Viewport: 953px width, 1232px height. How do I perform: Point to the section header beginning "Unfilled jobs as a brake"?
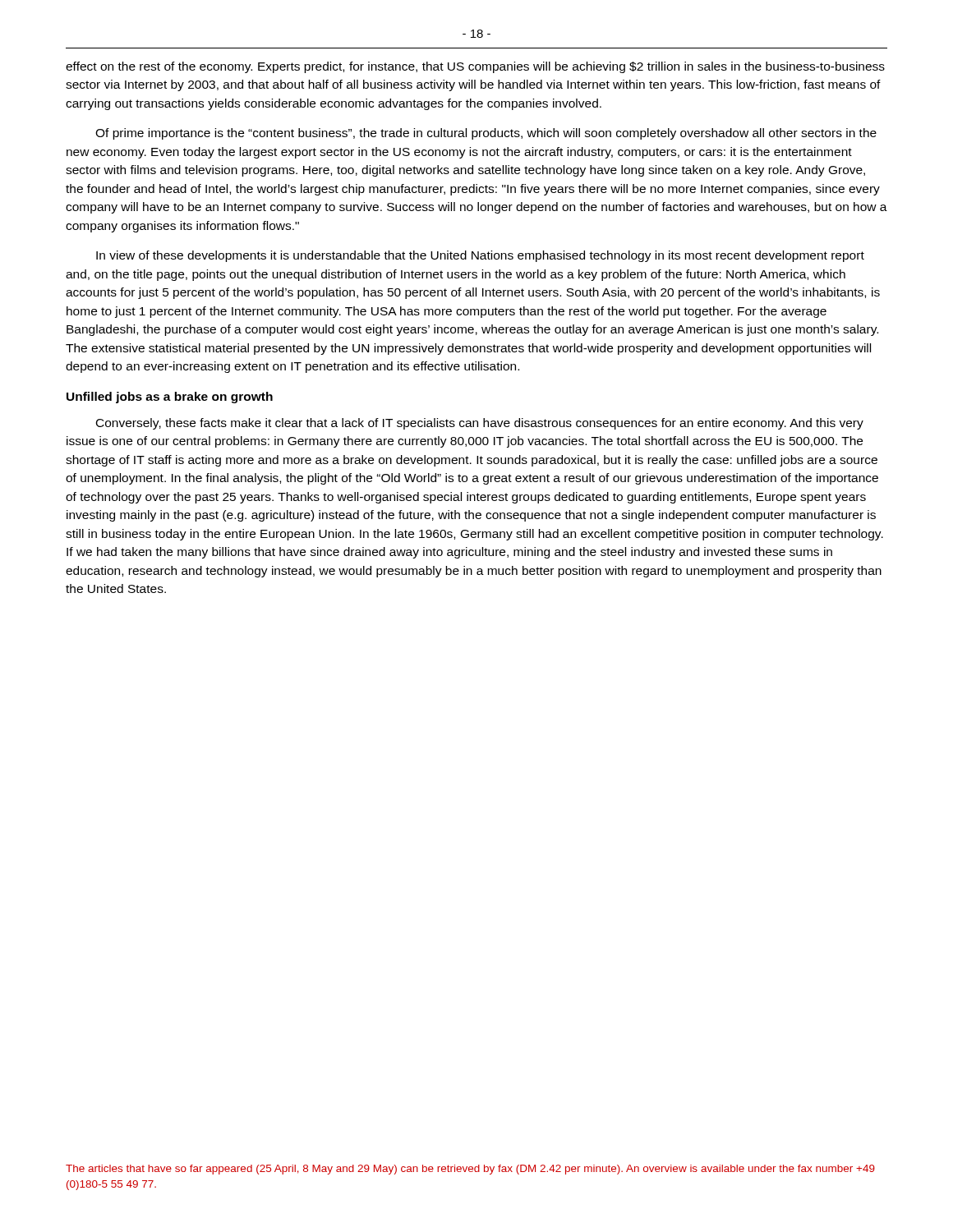169,396
